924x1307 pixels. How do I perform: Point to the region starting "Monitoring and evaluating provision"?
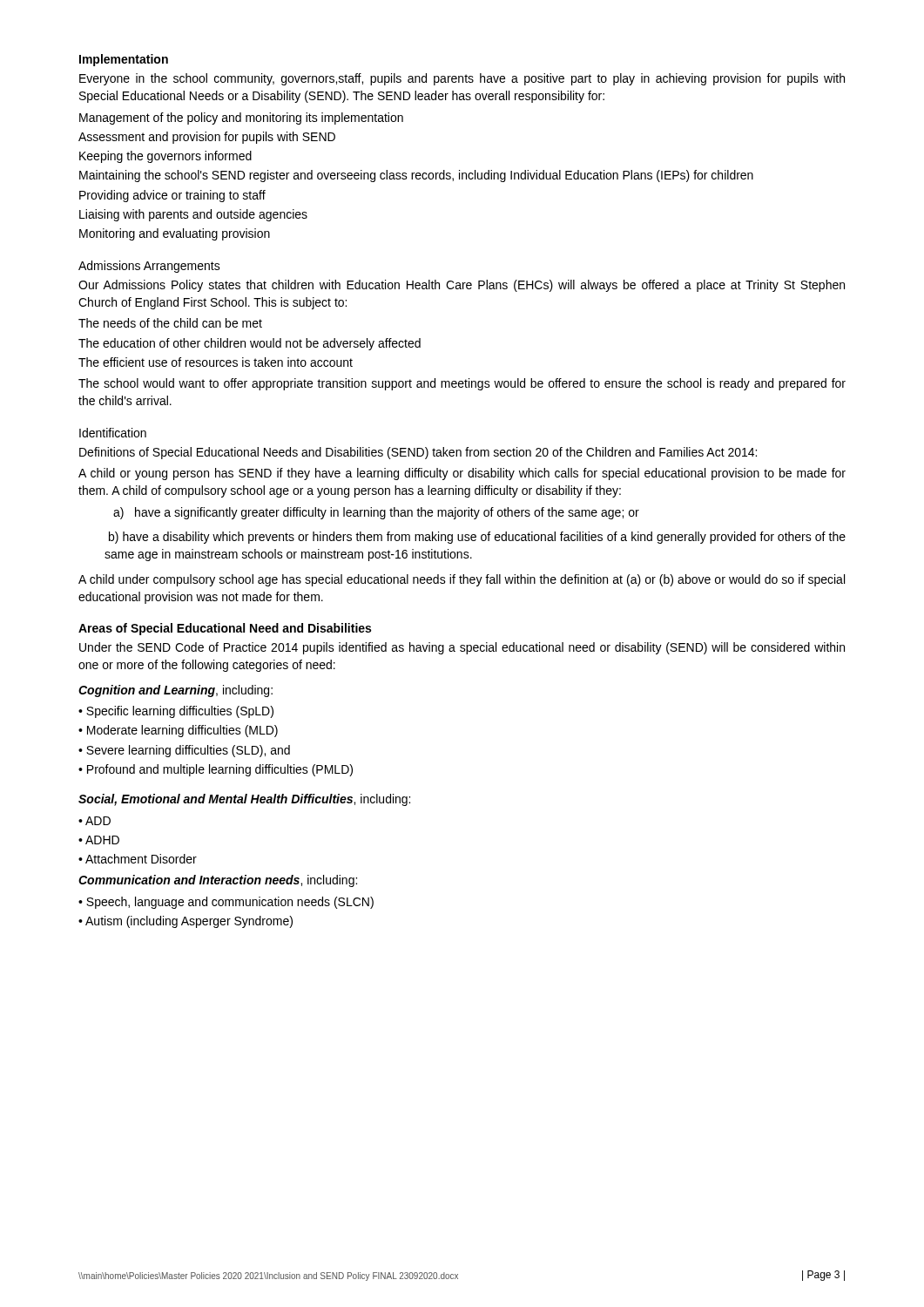[174, 234]
